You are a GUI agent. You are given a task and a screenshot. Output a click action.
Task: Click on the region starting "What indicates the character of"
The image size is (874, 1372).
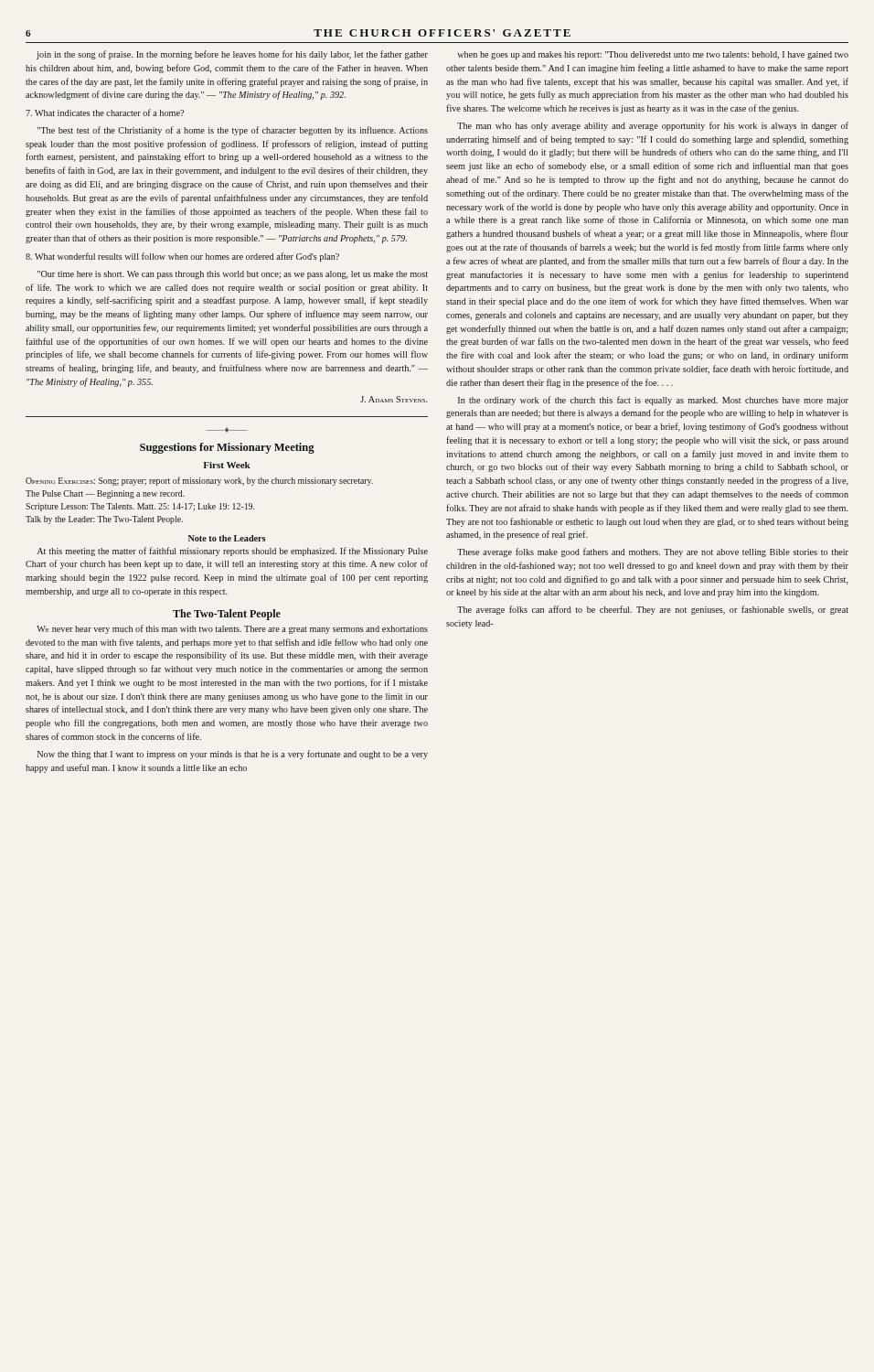point(105,113)
